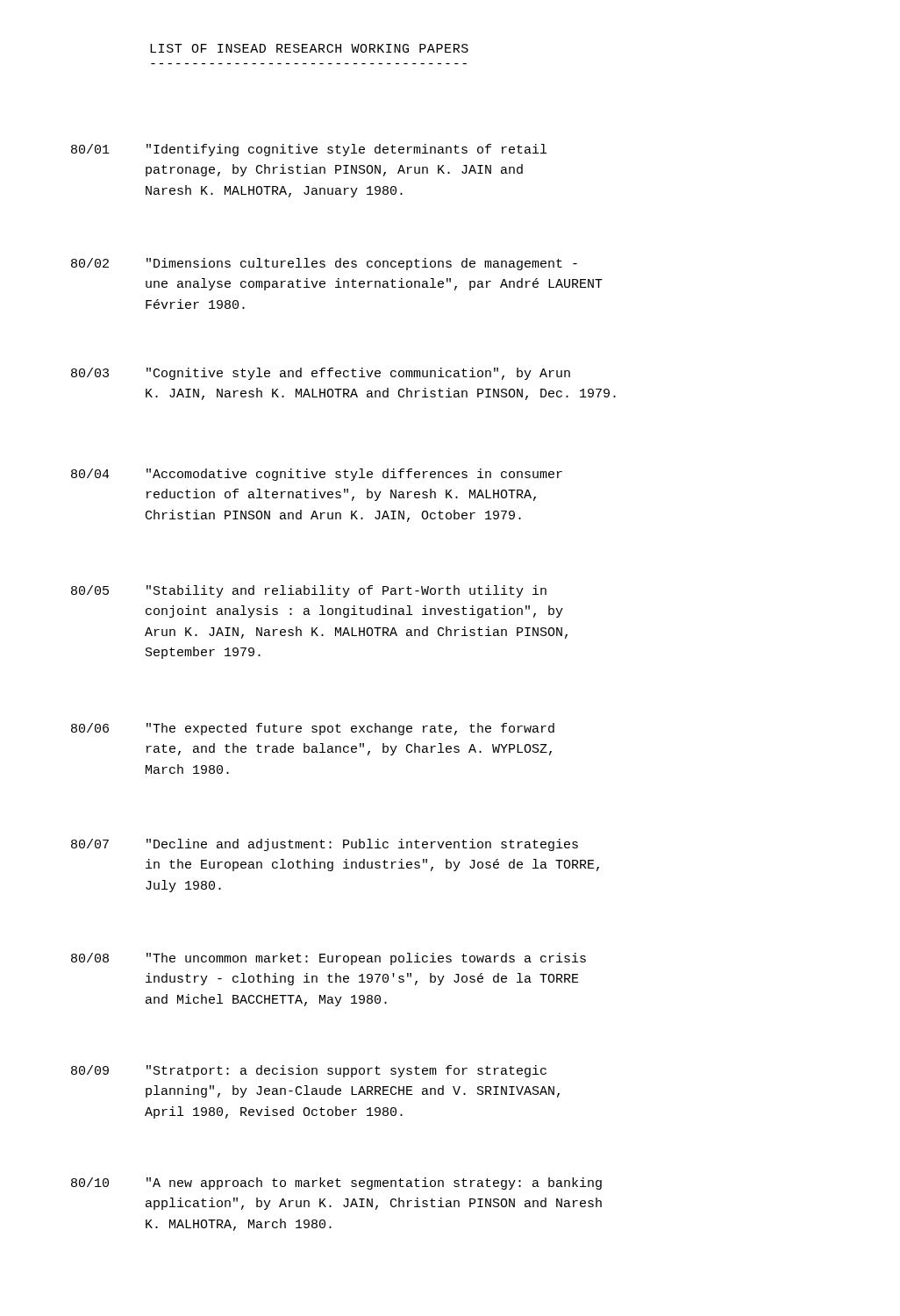This screenshot has height=1316, width=900.
Task: Find the block on this page that starts "80/01"Identifying cognitive style determinants"
Action: 406,171
